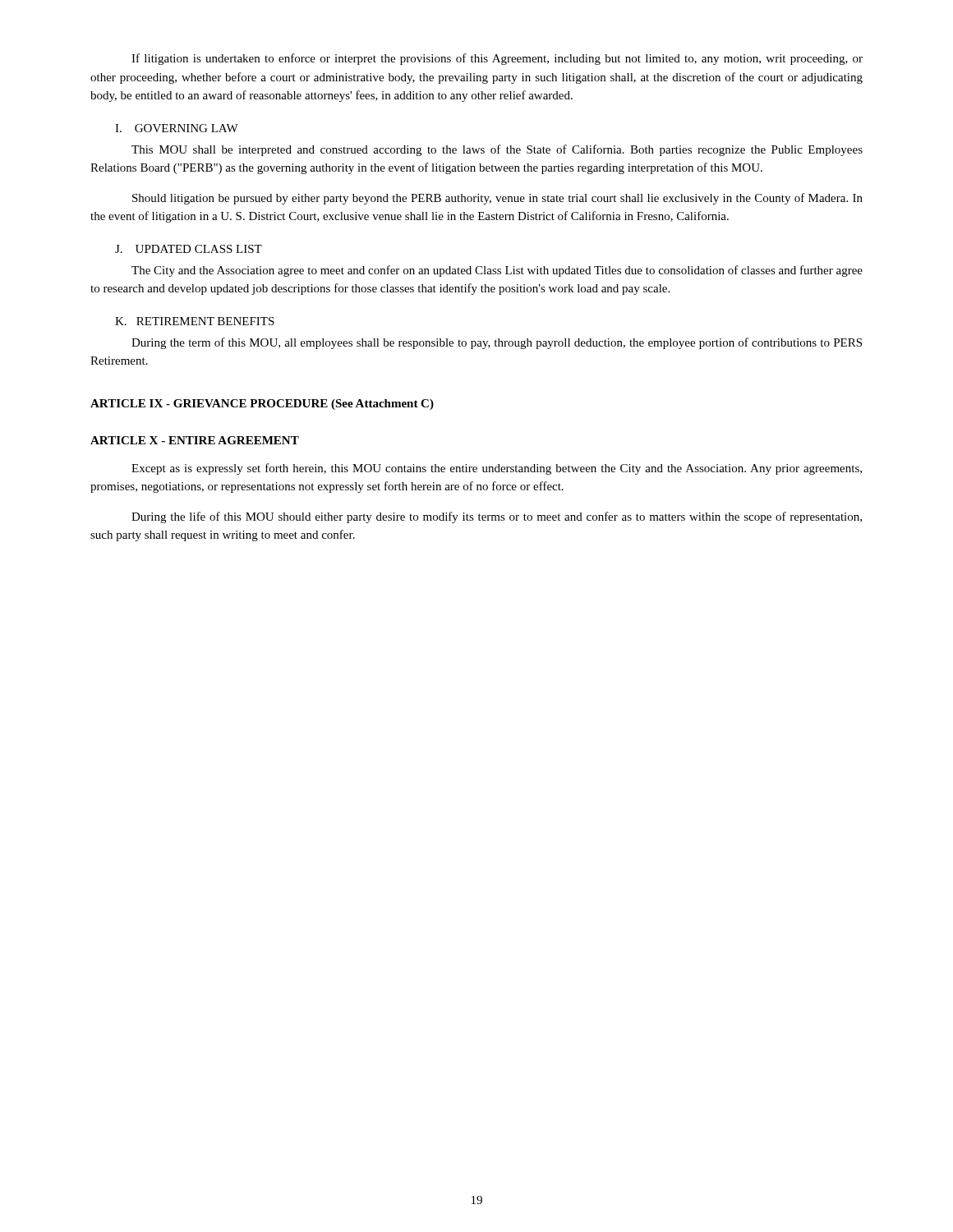
Task: Click on the region starting "J. UPDATED CLASS LIST"
Action: (x=188, y=248)
